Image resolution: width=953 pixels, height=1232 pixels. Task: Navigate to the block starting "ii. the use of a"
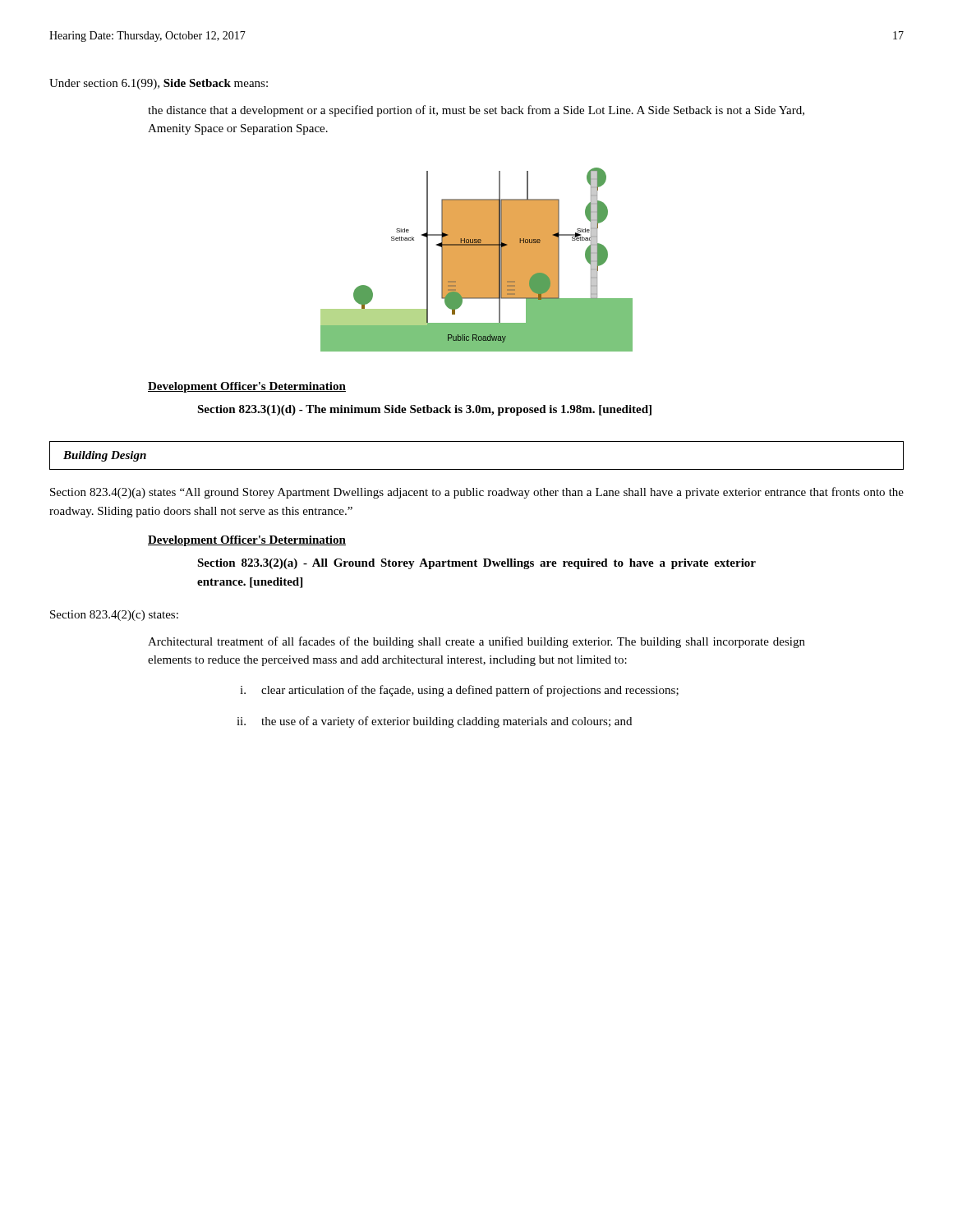tap(476, 721)
